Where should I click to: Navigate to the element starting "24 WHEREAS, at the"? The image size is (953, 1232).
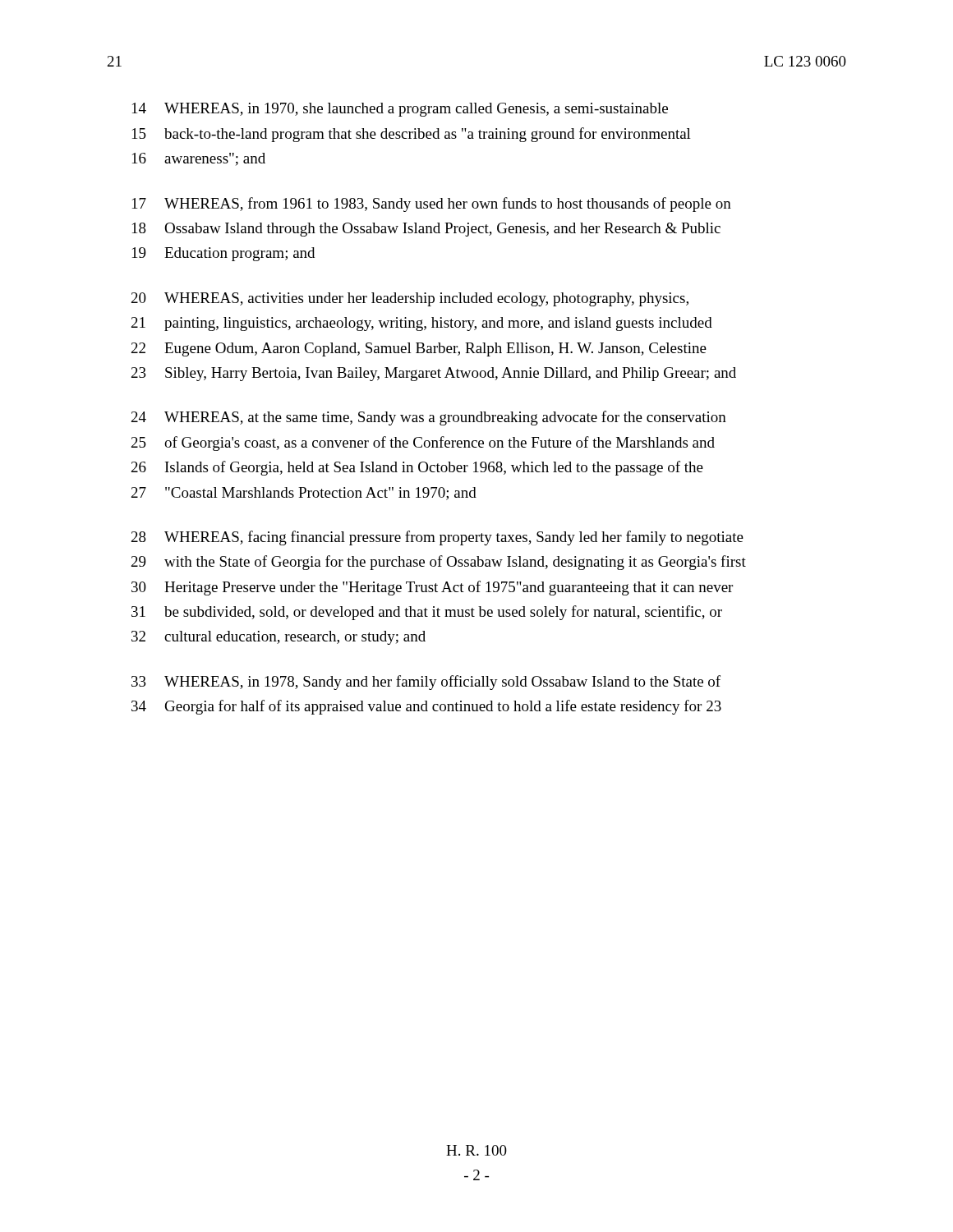click(476, 455)
